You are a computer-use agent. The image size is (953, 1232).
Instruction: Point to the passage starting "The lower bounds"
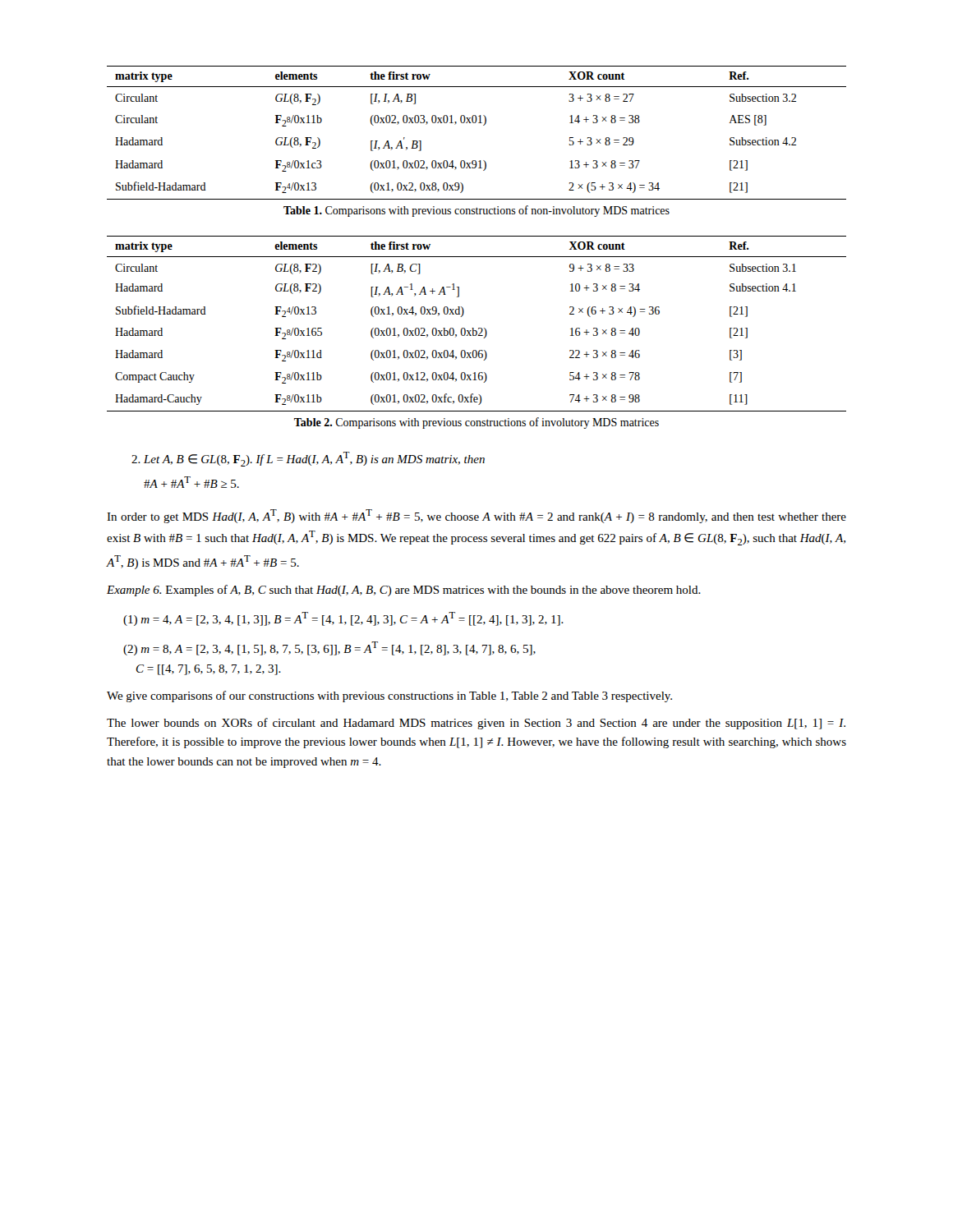[476, 742]
